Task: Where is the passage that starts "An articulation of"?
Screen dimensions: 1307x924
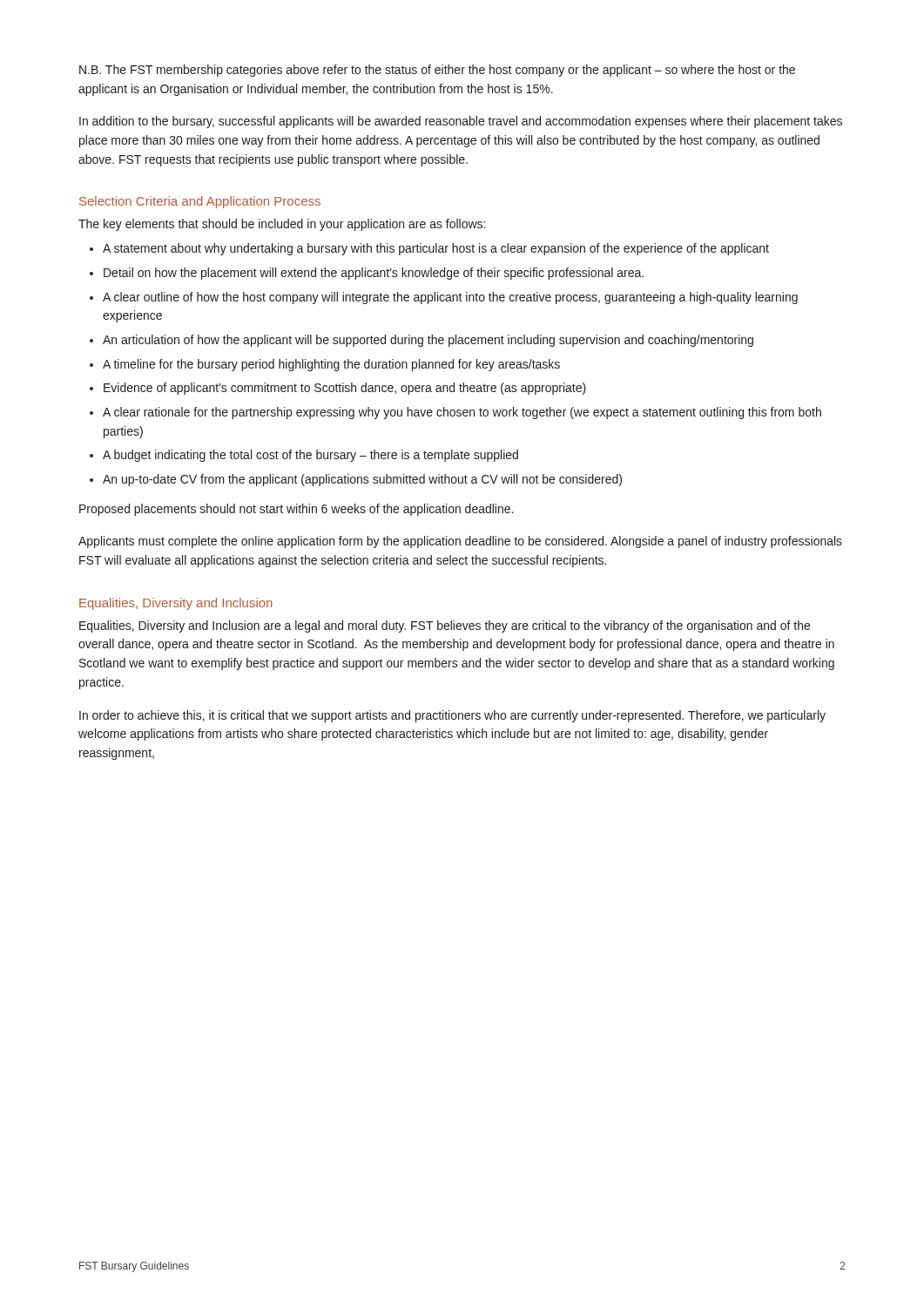Action: click(x=474, y=340)
